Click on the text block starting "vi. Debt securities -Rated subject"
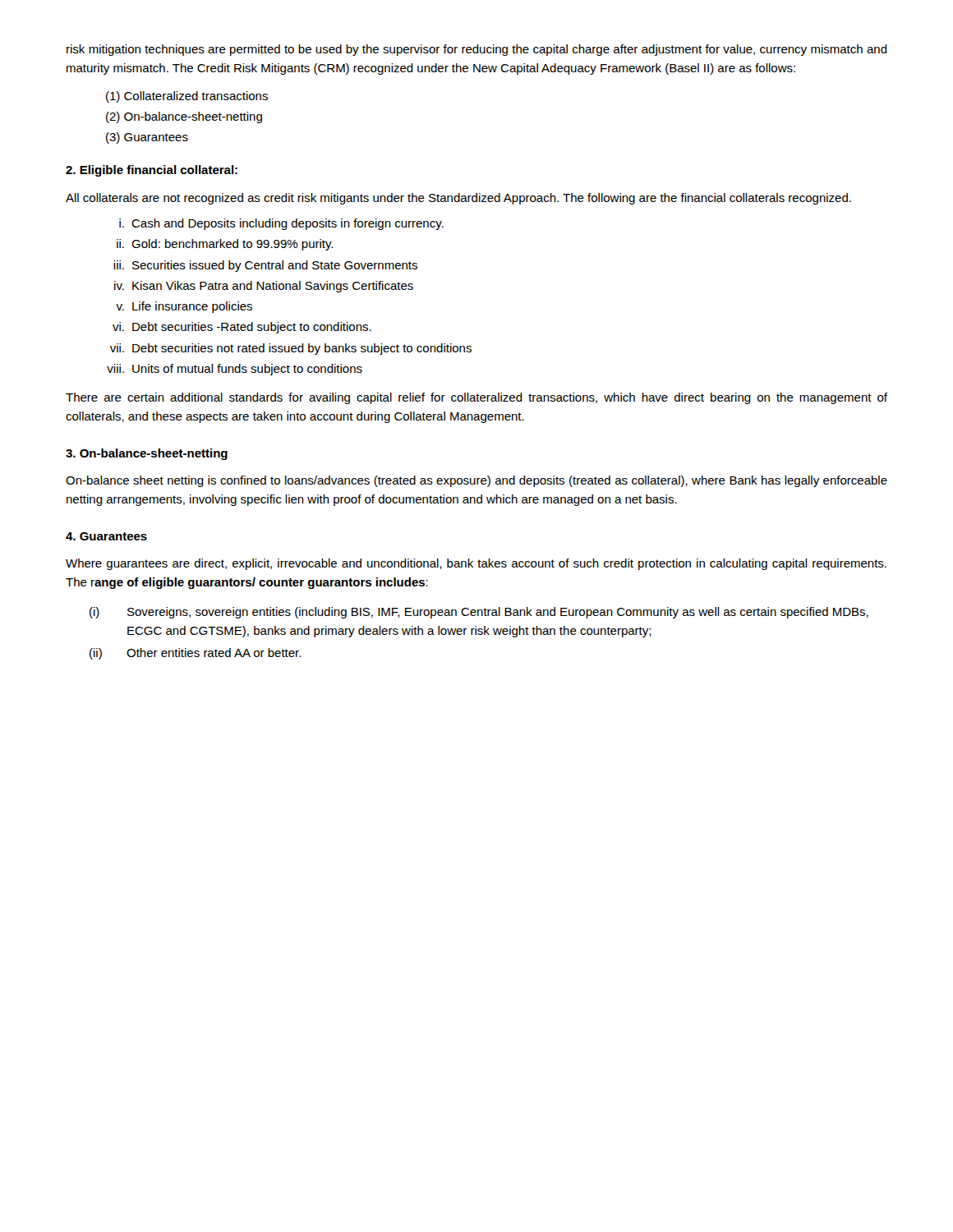This screenshot has width=953, height=1232. [242, 328]
